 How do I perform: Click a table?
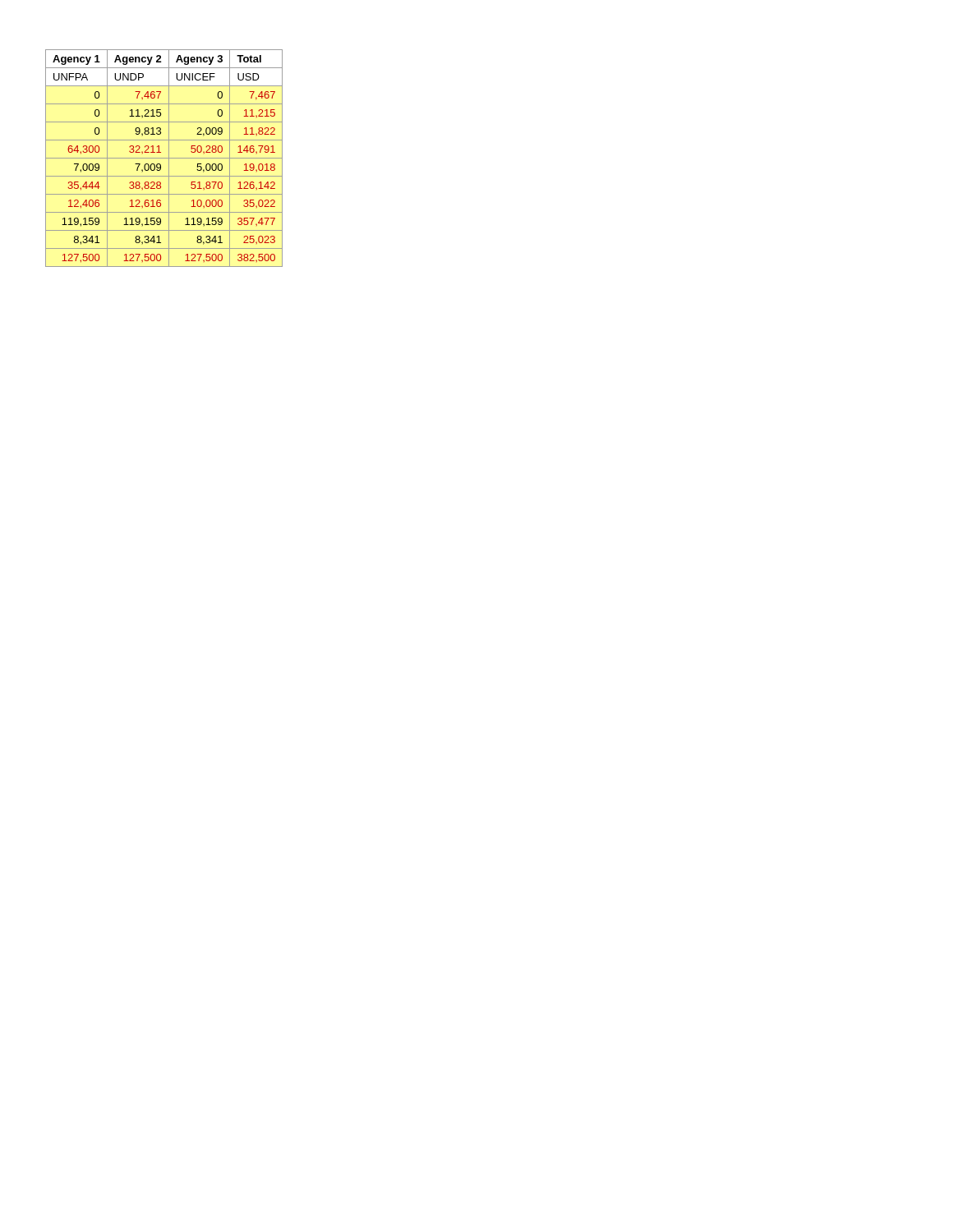(164, 158)
